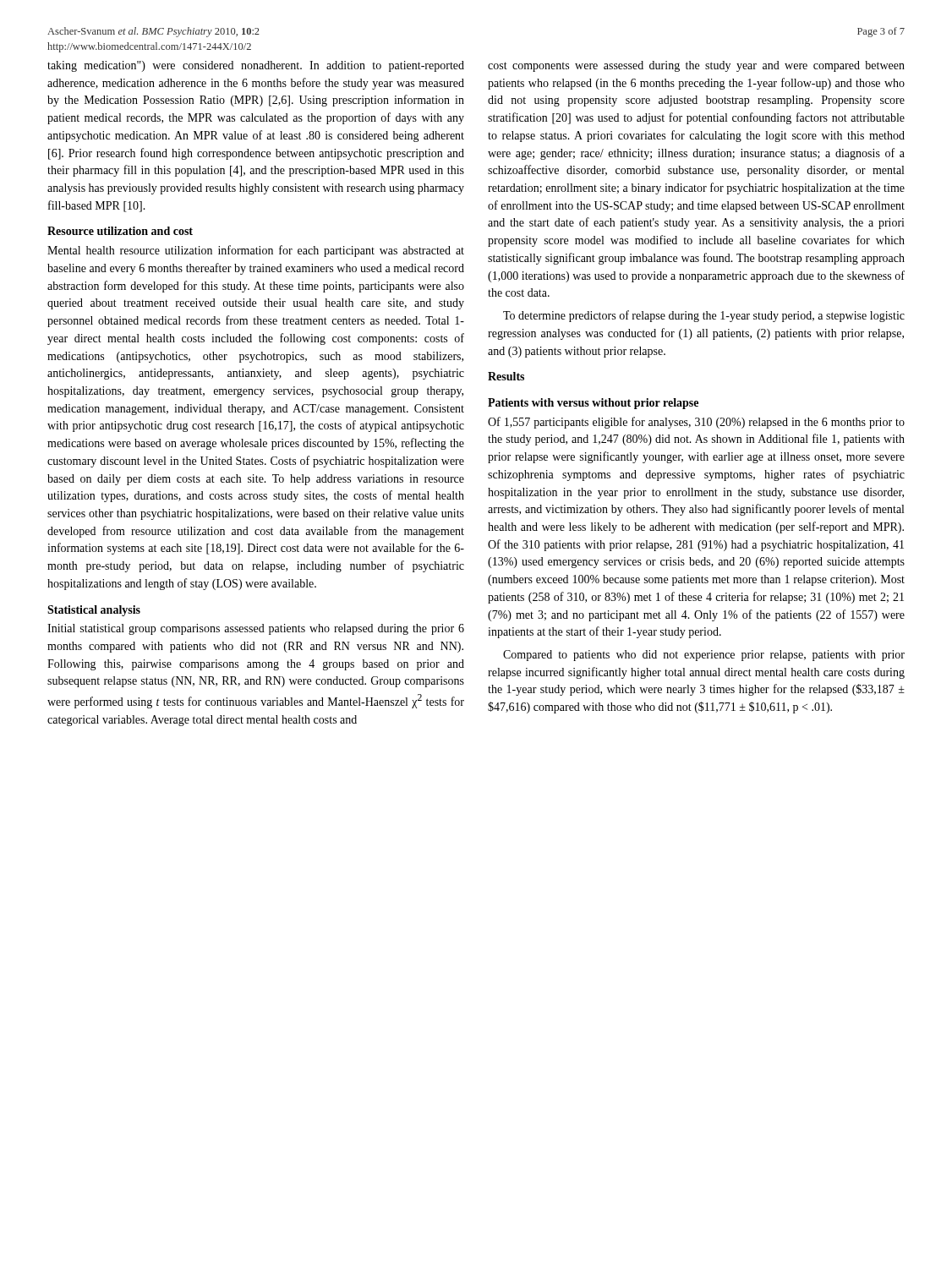Where does it say "Statistical analysis"?
This screenshot has width=952, height=1268.
click(x=94, y=610)
